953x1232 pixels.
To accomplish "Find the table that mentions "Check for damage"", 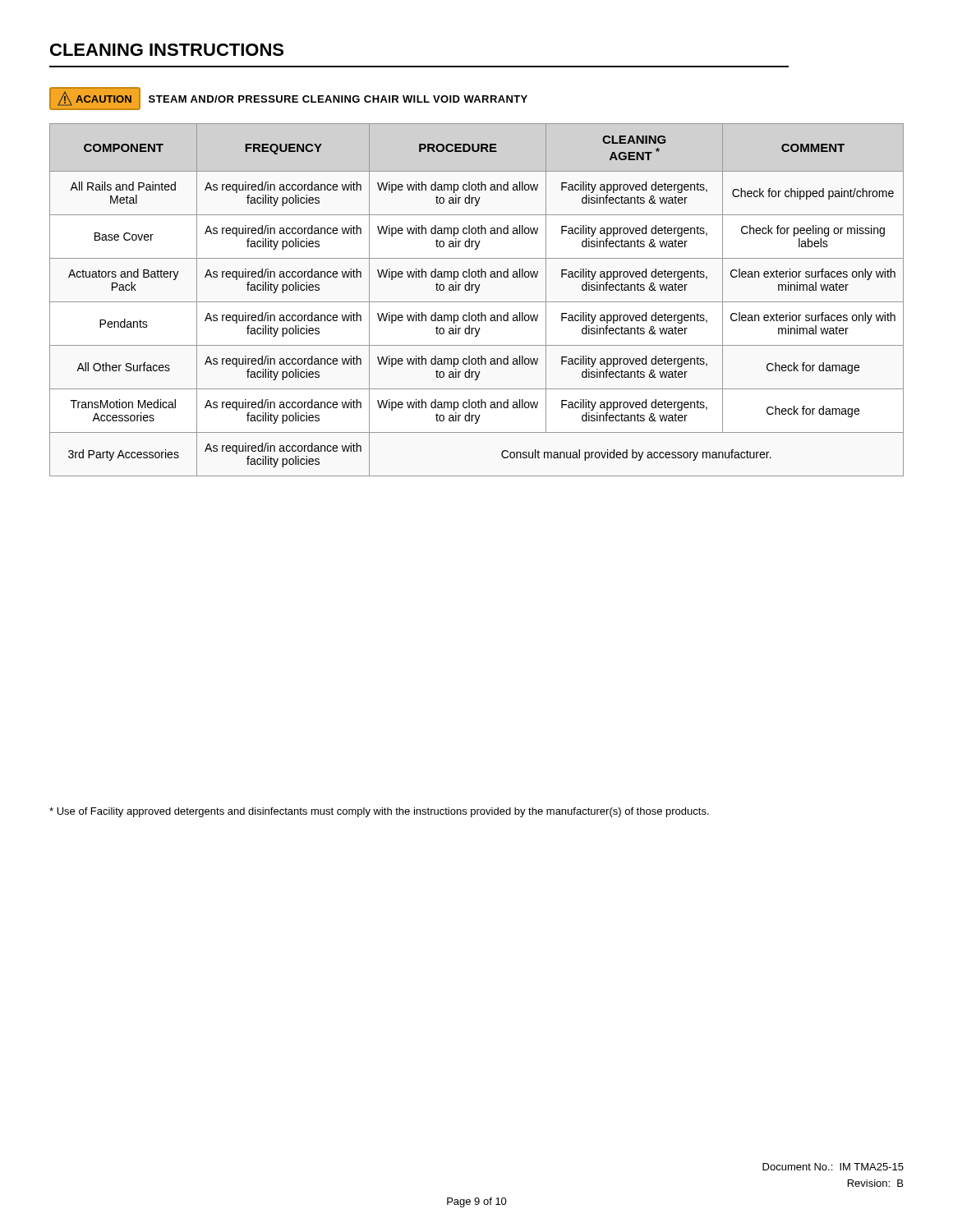I will [x=476, y=300].
